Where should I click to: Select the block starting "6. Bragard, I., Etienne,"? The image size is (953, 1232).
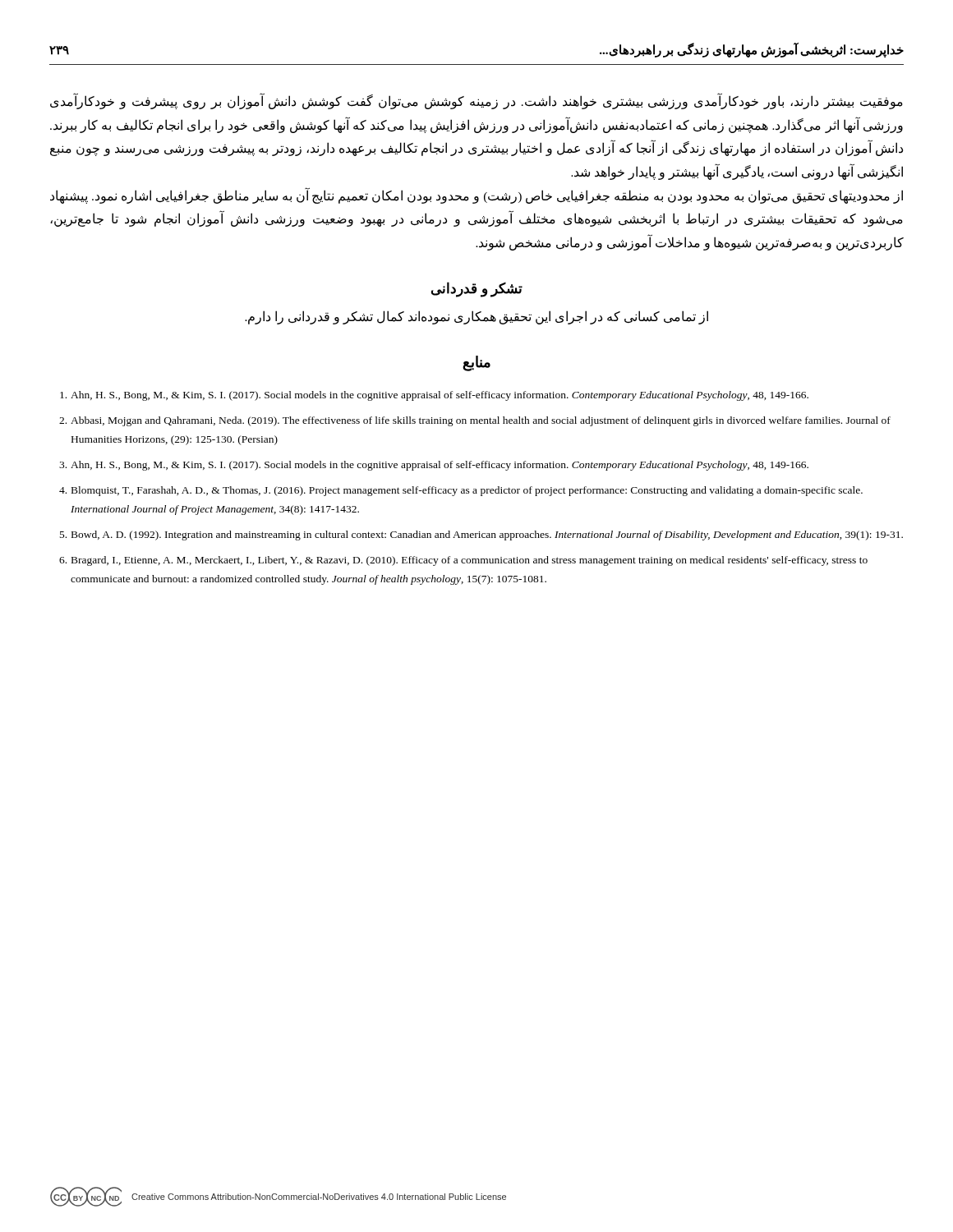tap(476, 570)
